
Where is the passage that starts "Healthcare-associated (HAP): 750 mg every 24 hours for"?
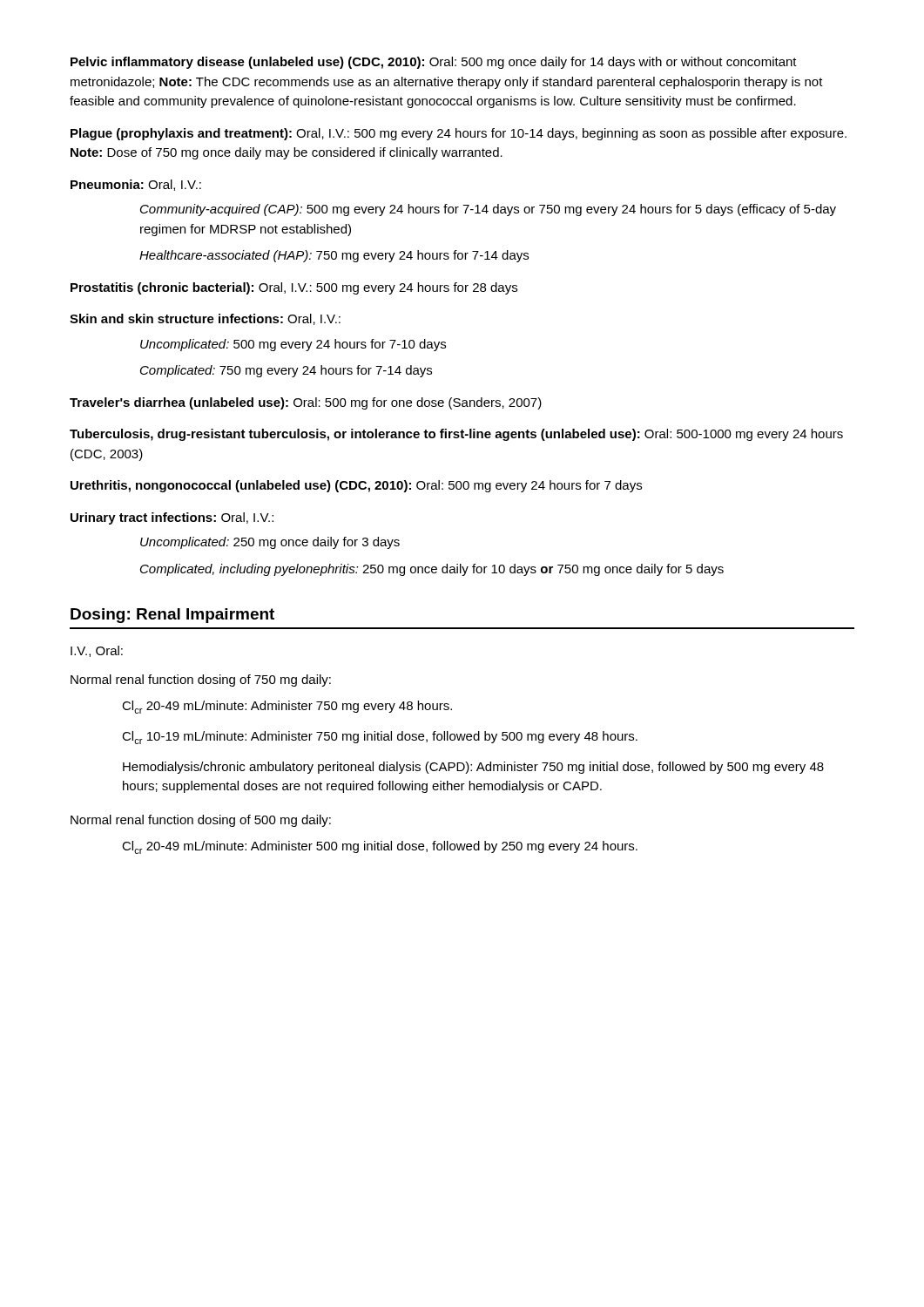(x=334, y=255)
